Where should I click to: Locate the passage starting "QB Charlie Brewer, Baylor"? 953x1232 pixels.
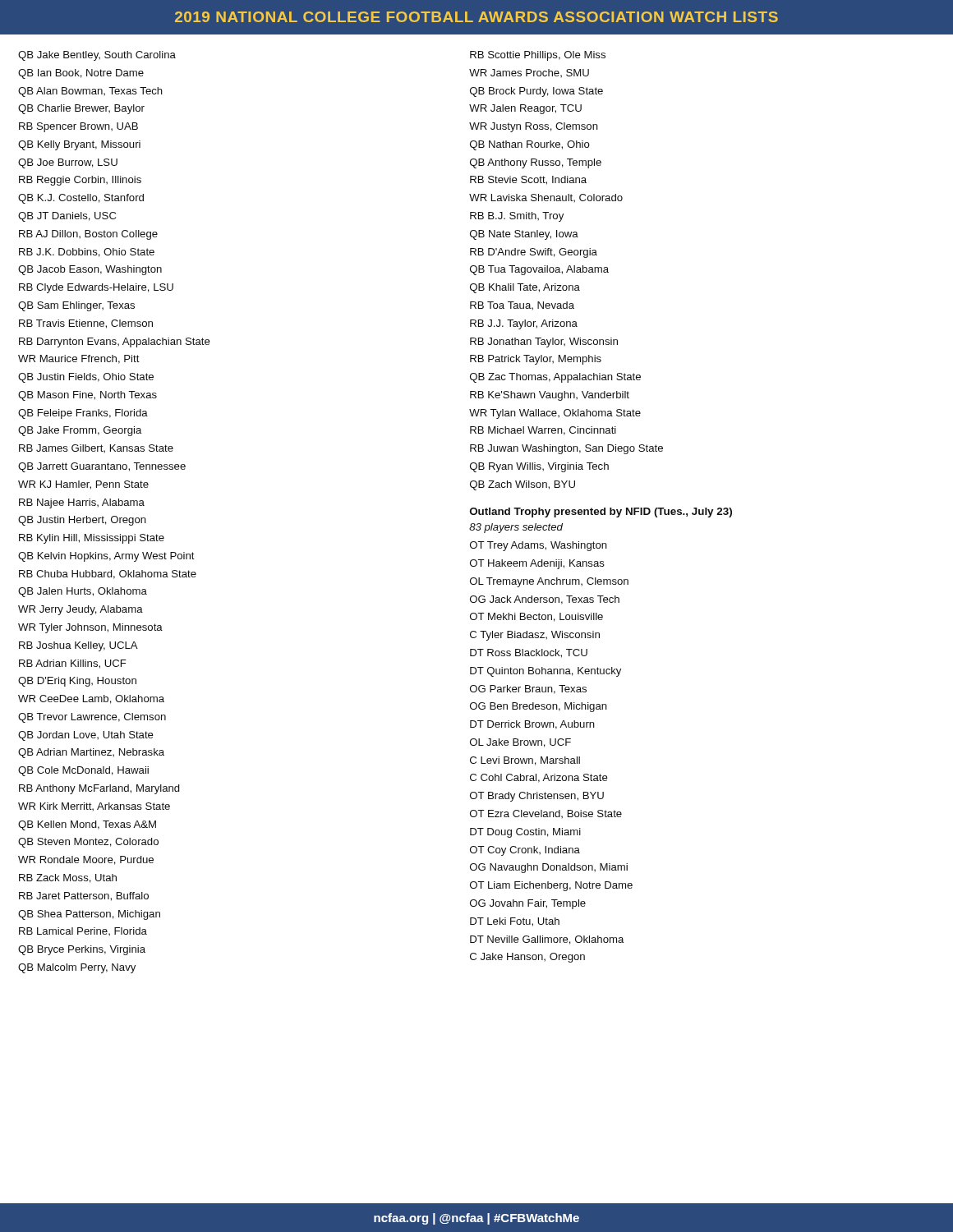pos(81,108)
